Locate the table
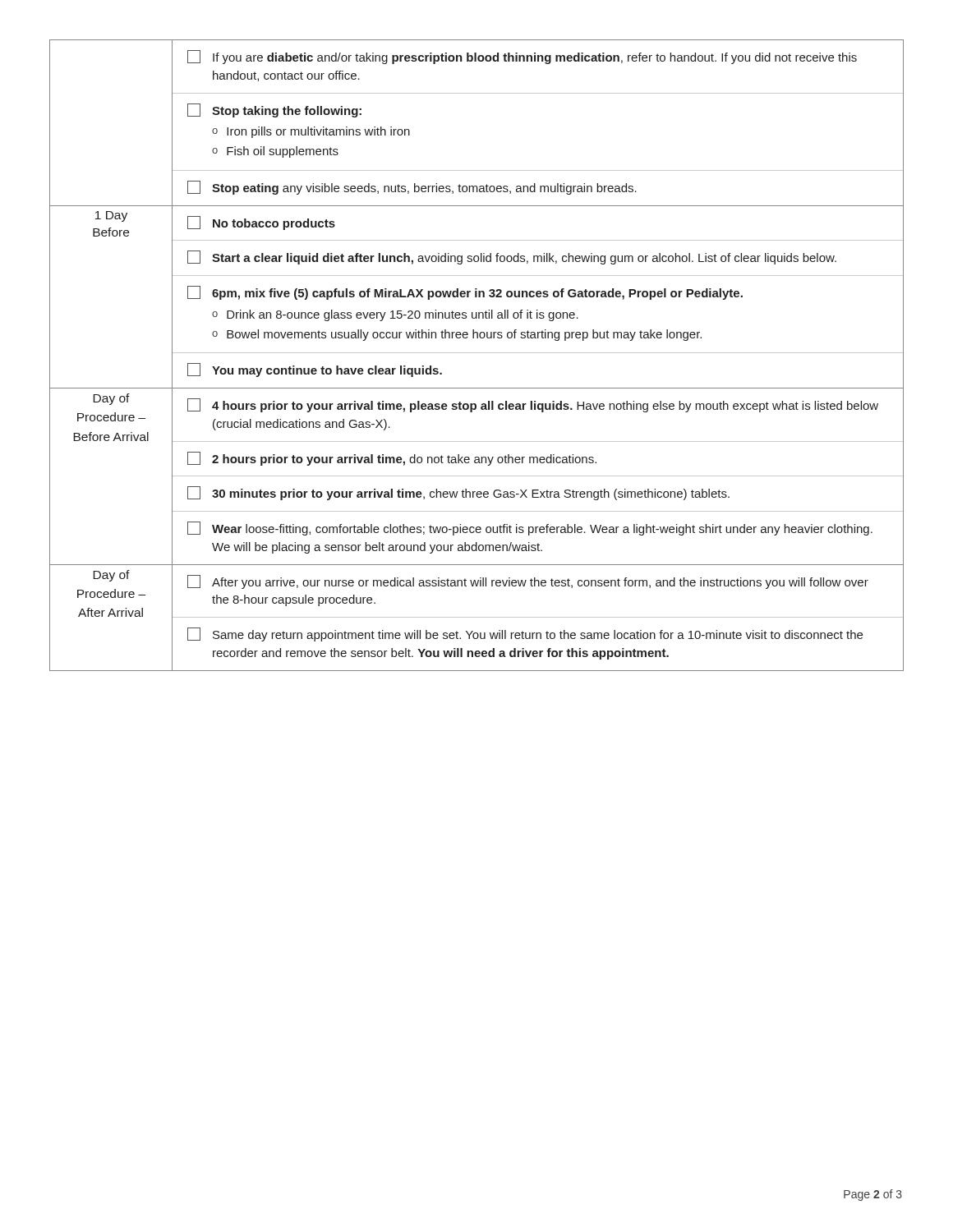 click(476, 355)
